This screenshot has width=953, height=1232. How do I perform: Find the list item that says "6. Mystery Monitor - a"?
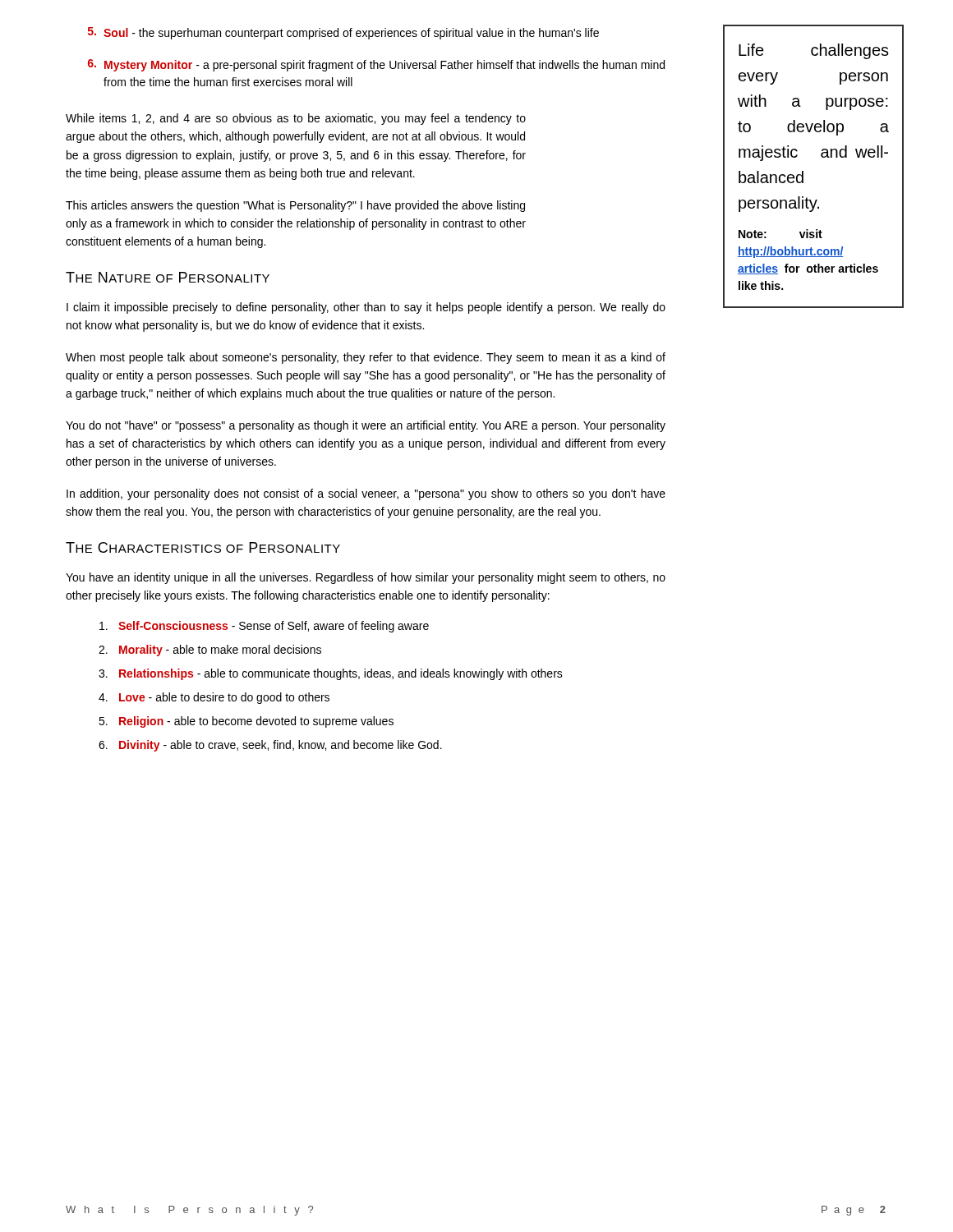click(366, 74)
